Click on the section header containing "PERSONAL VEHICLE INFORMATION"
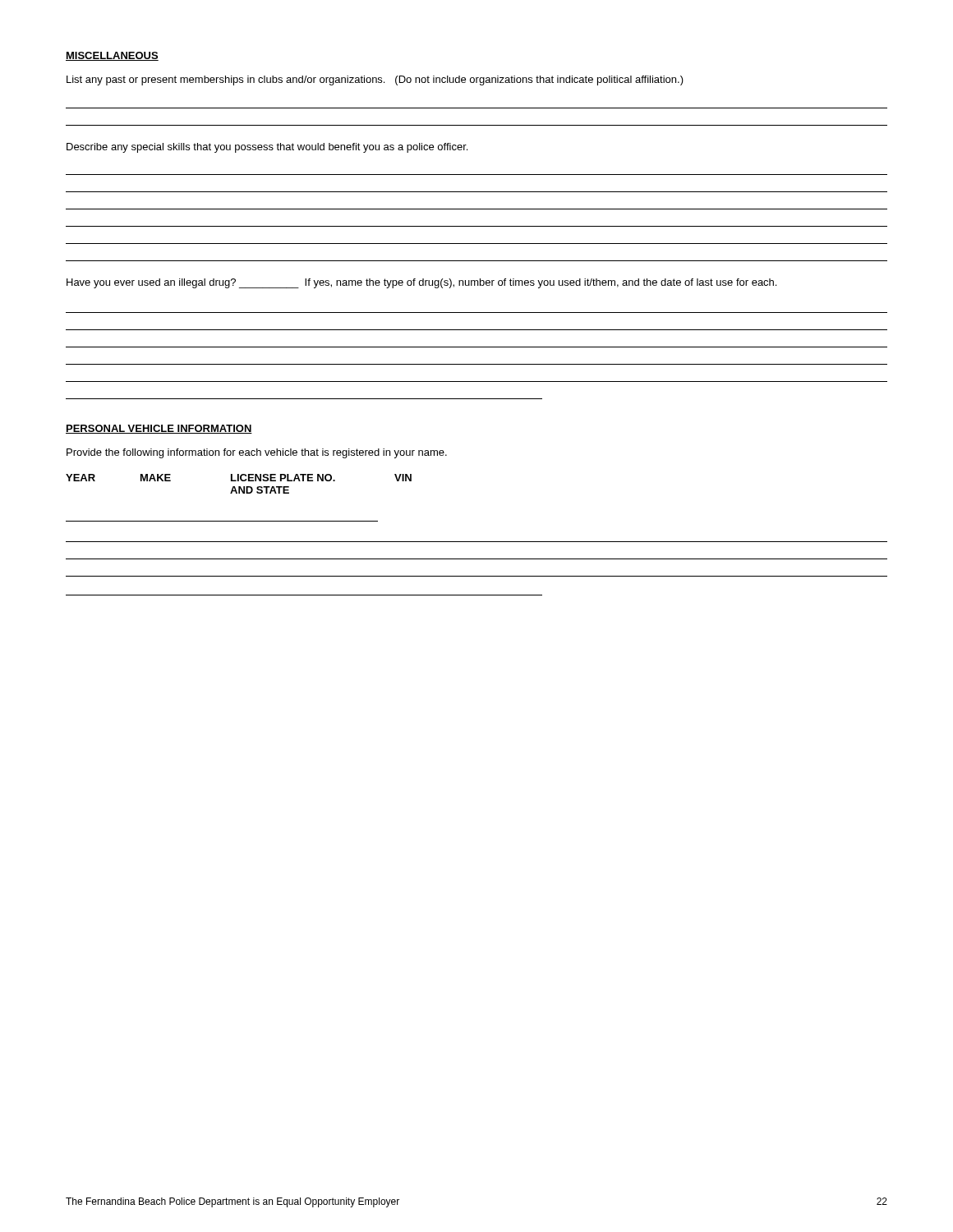This screenshot has height=1232, width=953. click(159, 428)
